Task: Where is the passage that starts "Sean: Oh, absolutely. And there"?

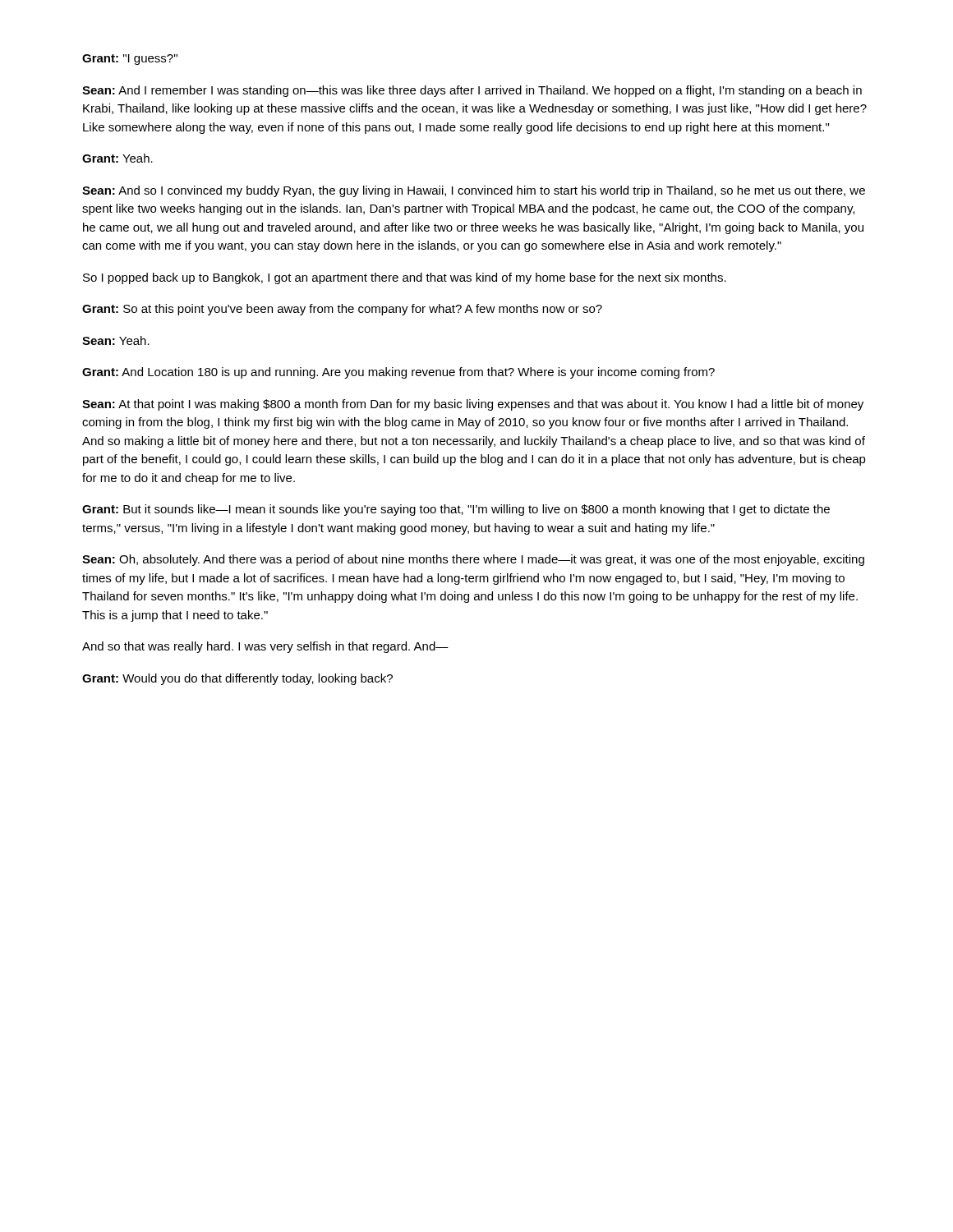Action: [x=474, y=587]
